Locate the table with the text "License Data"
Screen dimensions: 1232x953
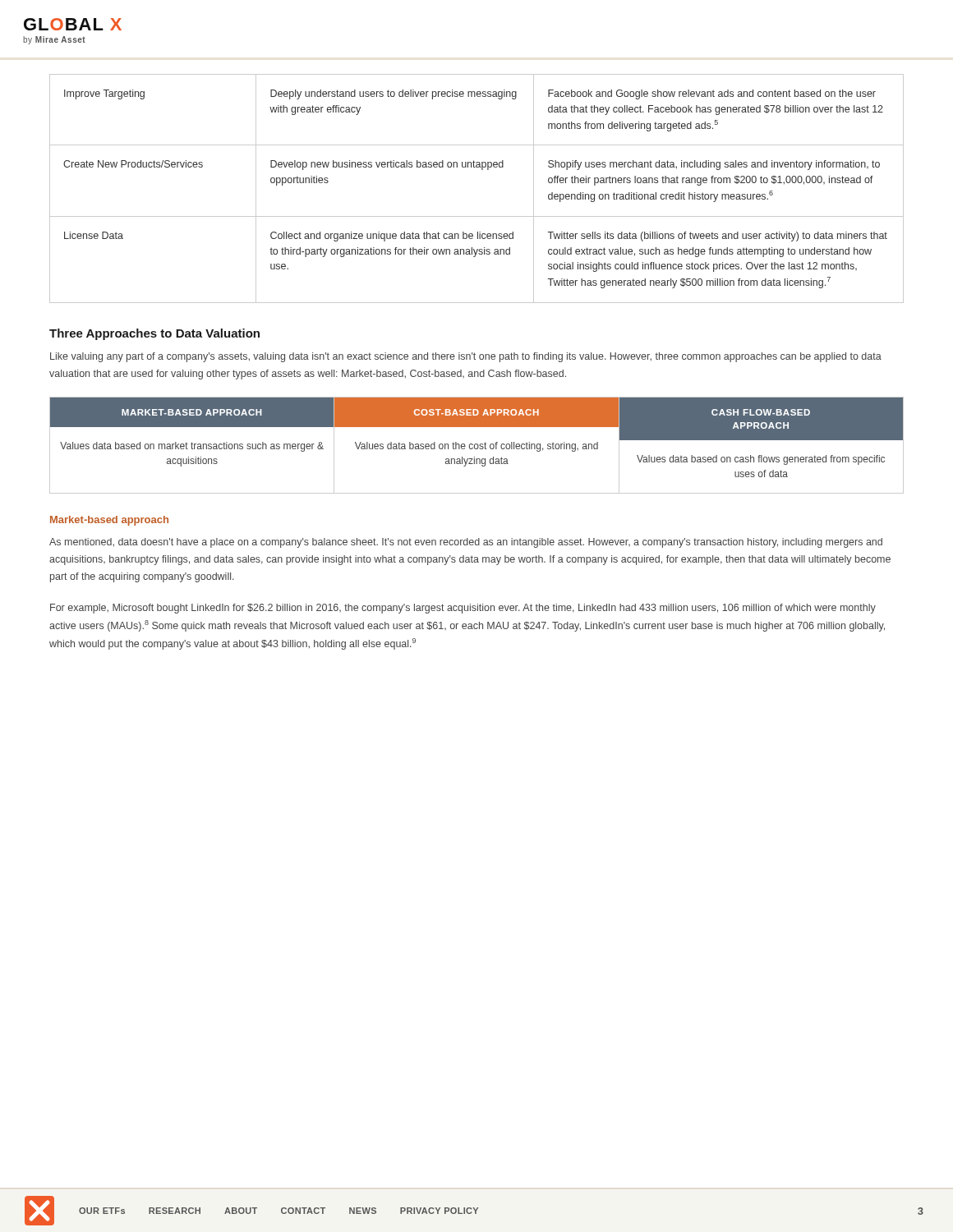[476, 188]
